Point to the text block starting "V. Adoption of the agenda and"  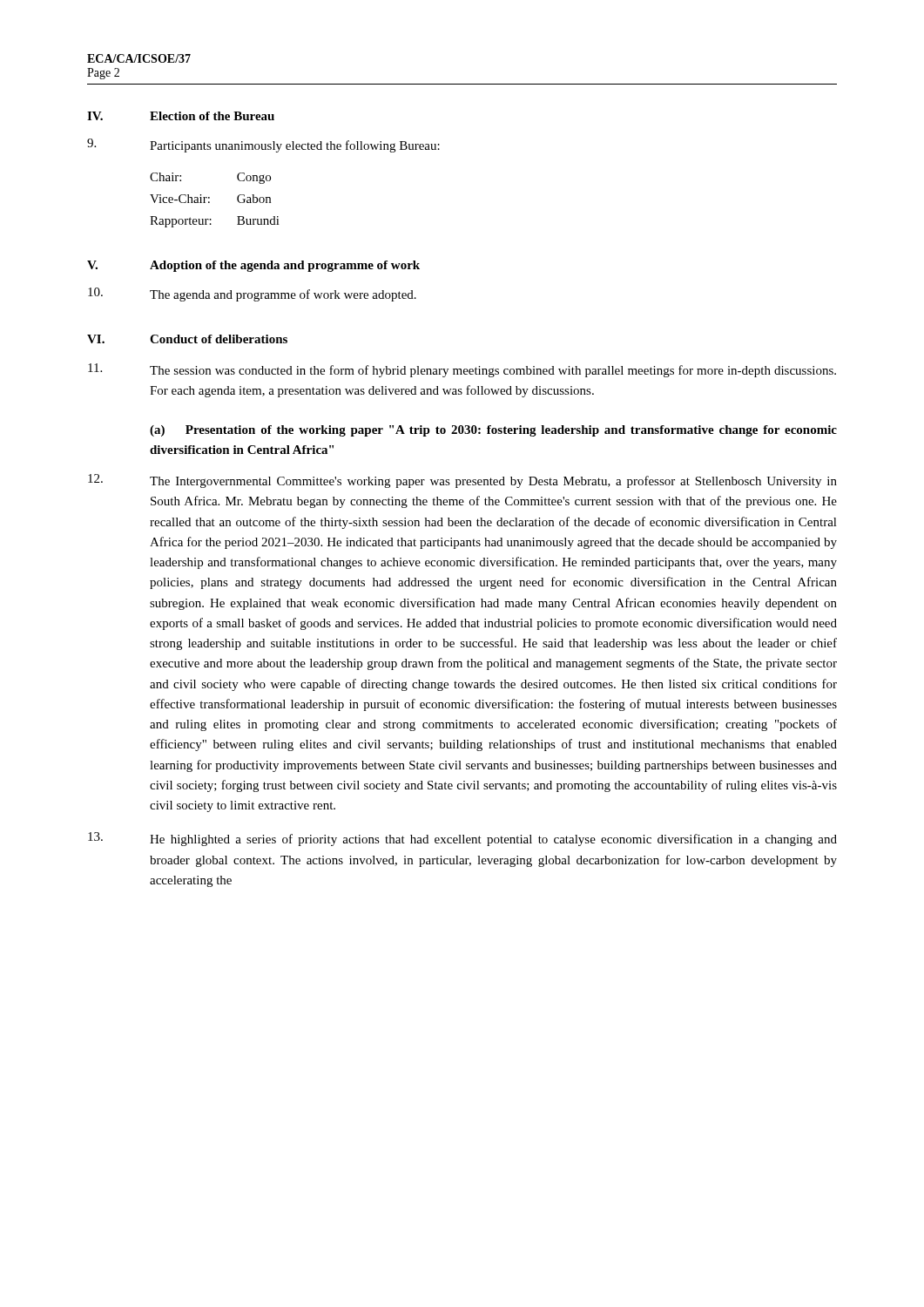point(253,266)
